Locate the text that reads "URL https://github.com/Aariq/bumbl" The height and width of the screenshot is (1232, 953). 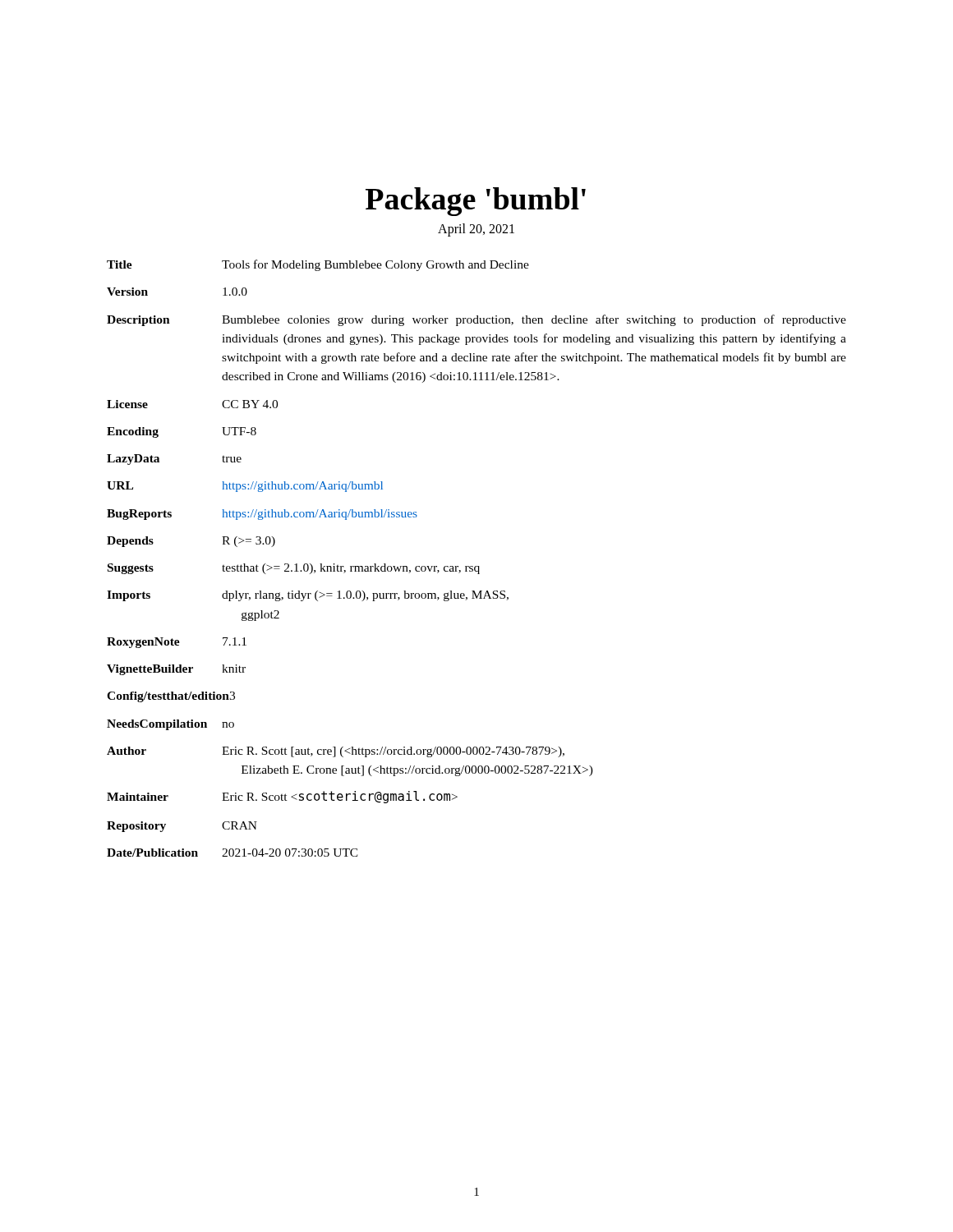[x=245, y=487]
